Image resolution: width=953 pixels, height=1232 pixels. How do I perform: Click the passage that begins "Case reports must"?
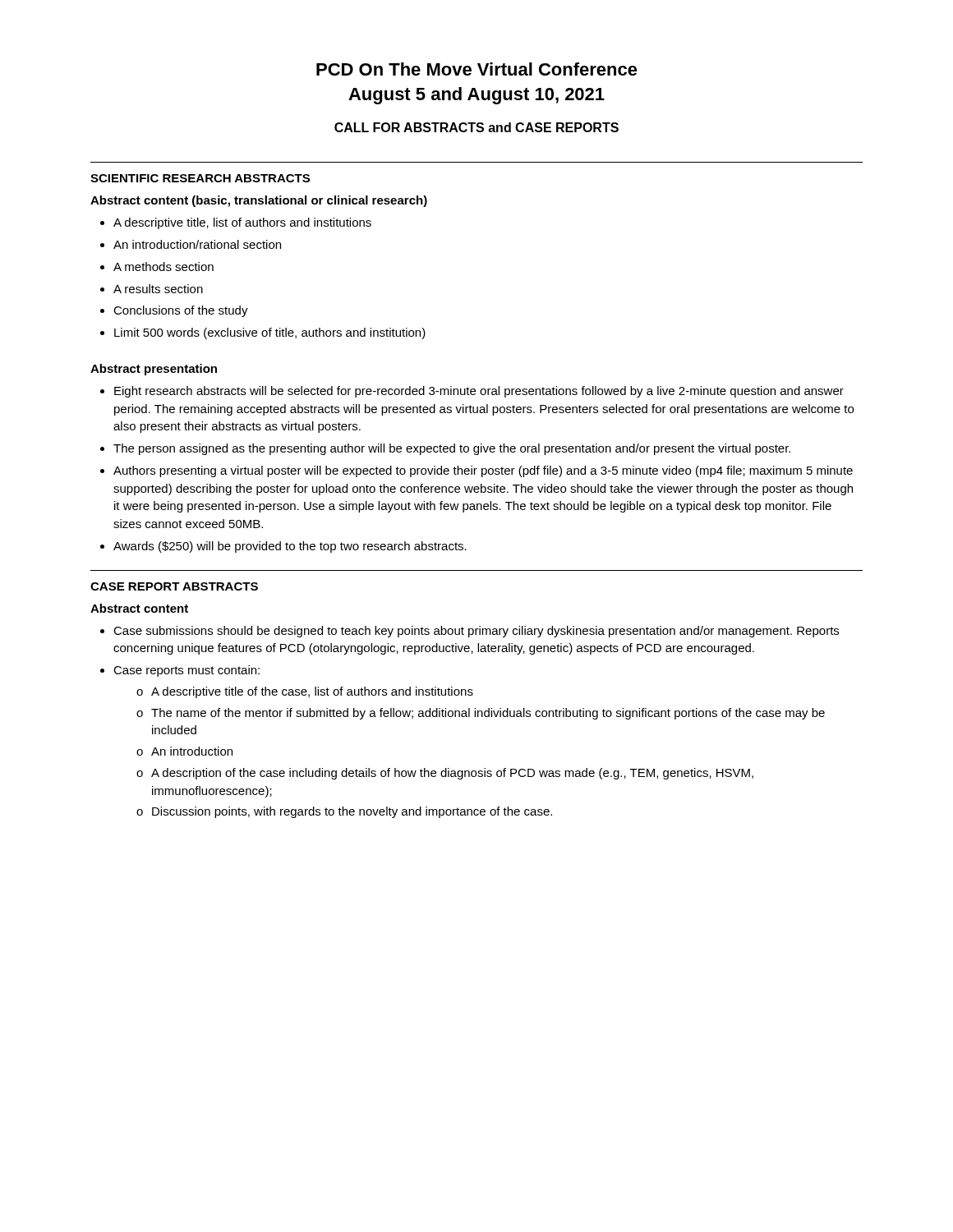pyautogui.click(x=186, y=671)
